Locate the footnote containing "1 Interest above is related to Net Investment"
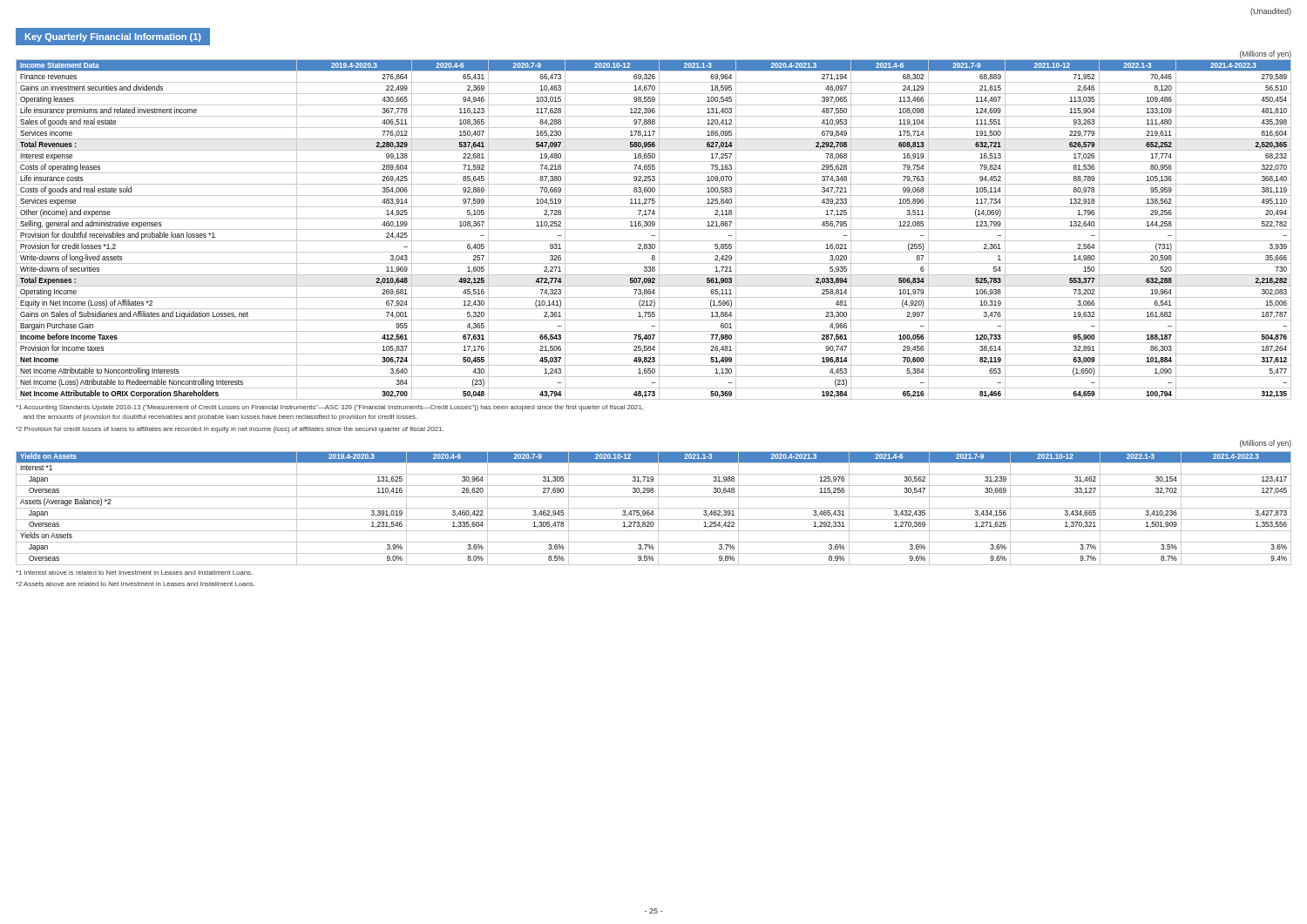 click(134, 573)
